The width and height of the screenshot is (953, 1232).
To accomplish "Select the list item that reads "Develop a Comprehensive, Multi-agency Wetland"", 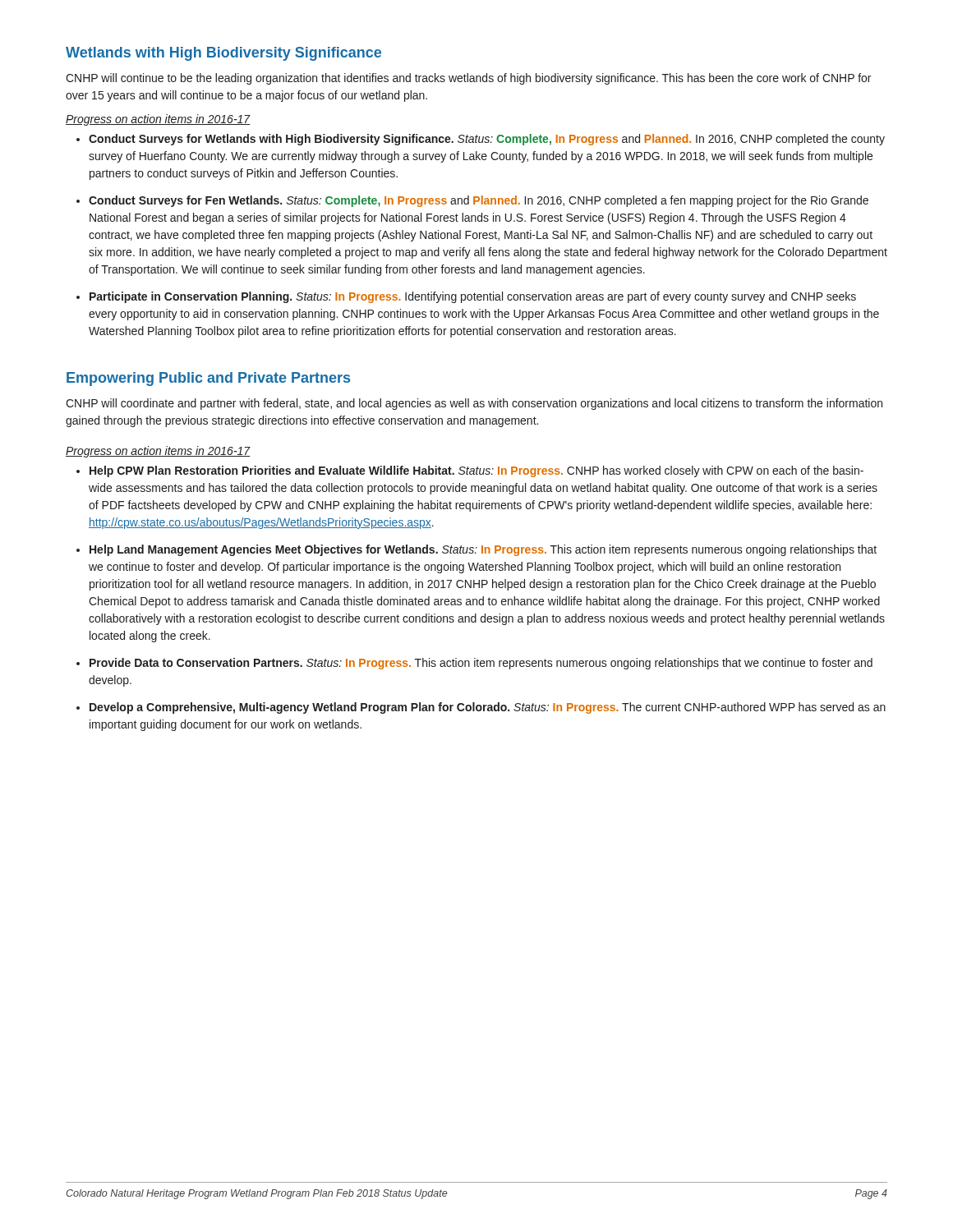I will (x=488, y=716).
